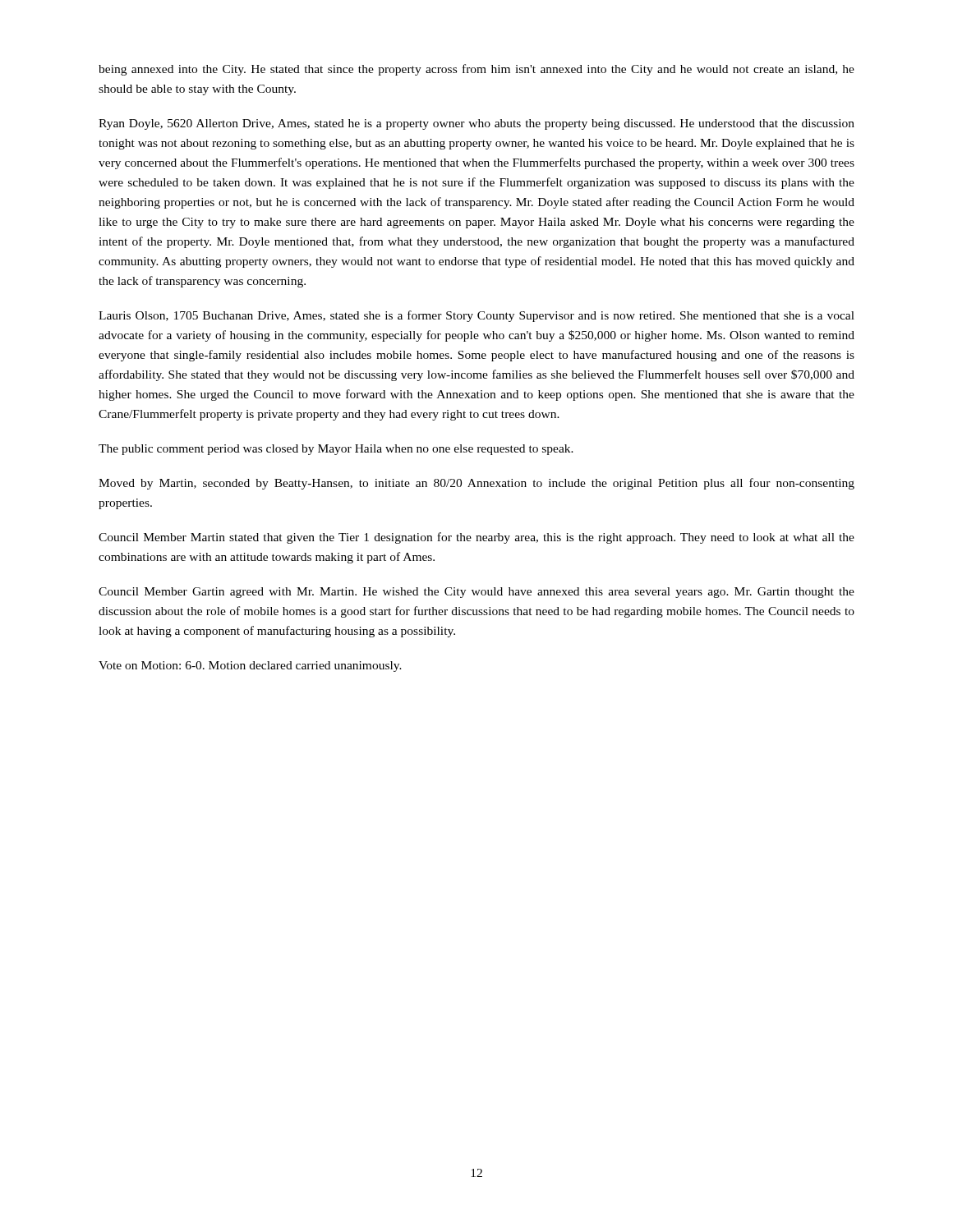Point to the element starting "Council Member Martin stated that"
Viewport: 953px width, 1232px height.
476,547
